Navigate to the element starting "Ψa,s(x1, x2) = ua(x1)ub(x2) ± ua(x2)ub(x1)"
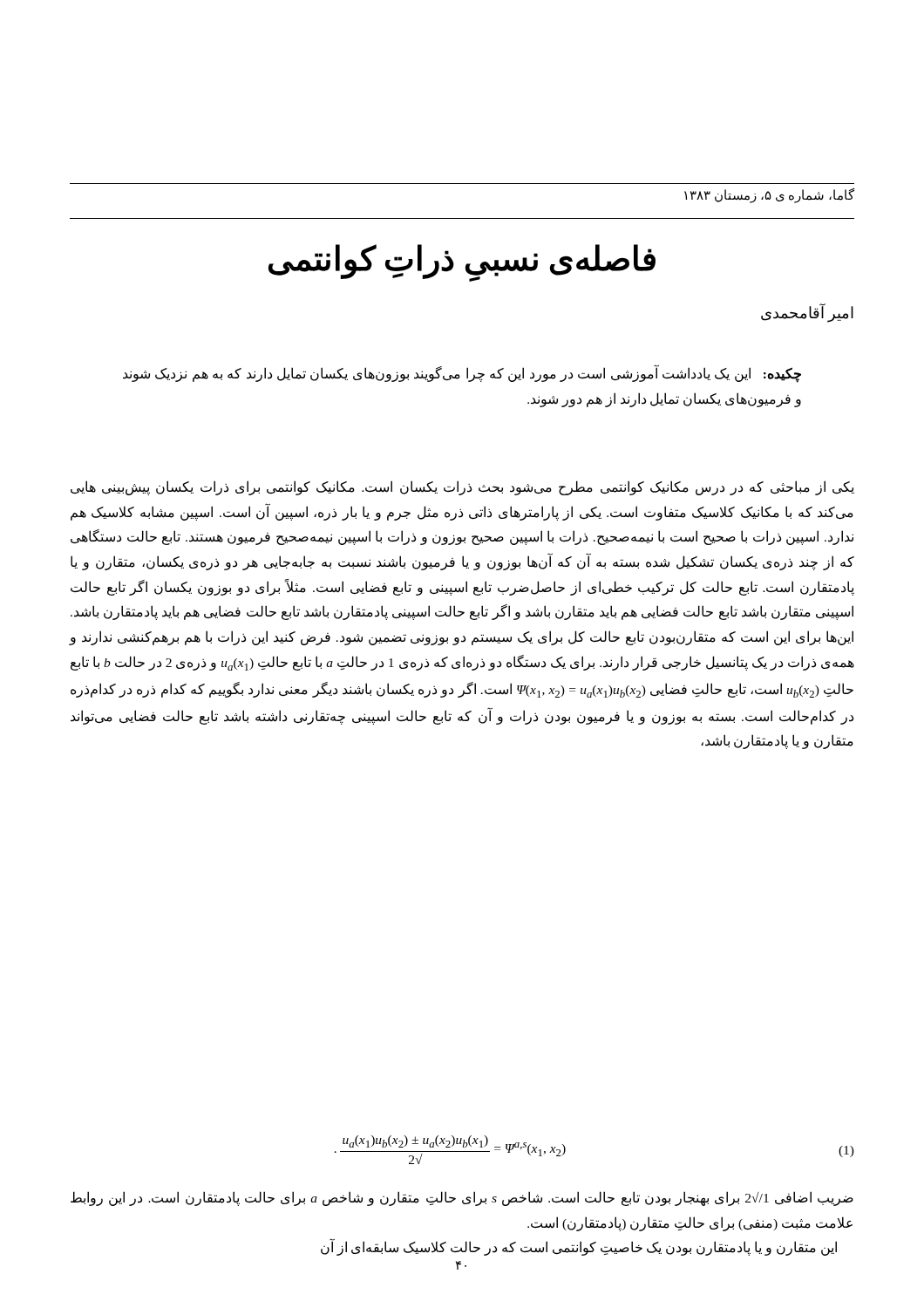 (462, 1150)
